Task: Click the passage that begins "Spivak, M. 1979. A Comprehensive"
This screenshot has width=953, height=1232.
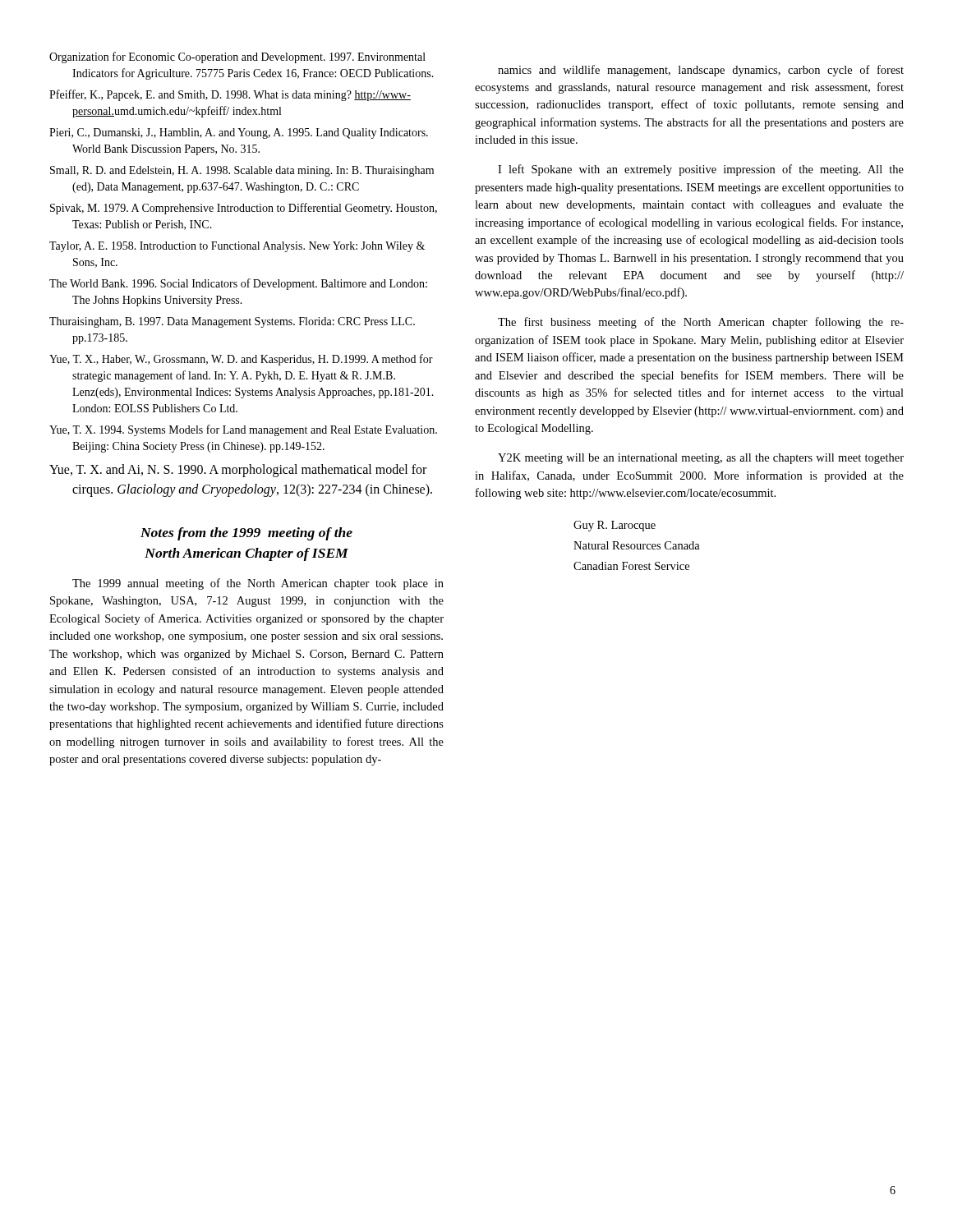Action: point(243,217)
